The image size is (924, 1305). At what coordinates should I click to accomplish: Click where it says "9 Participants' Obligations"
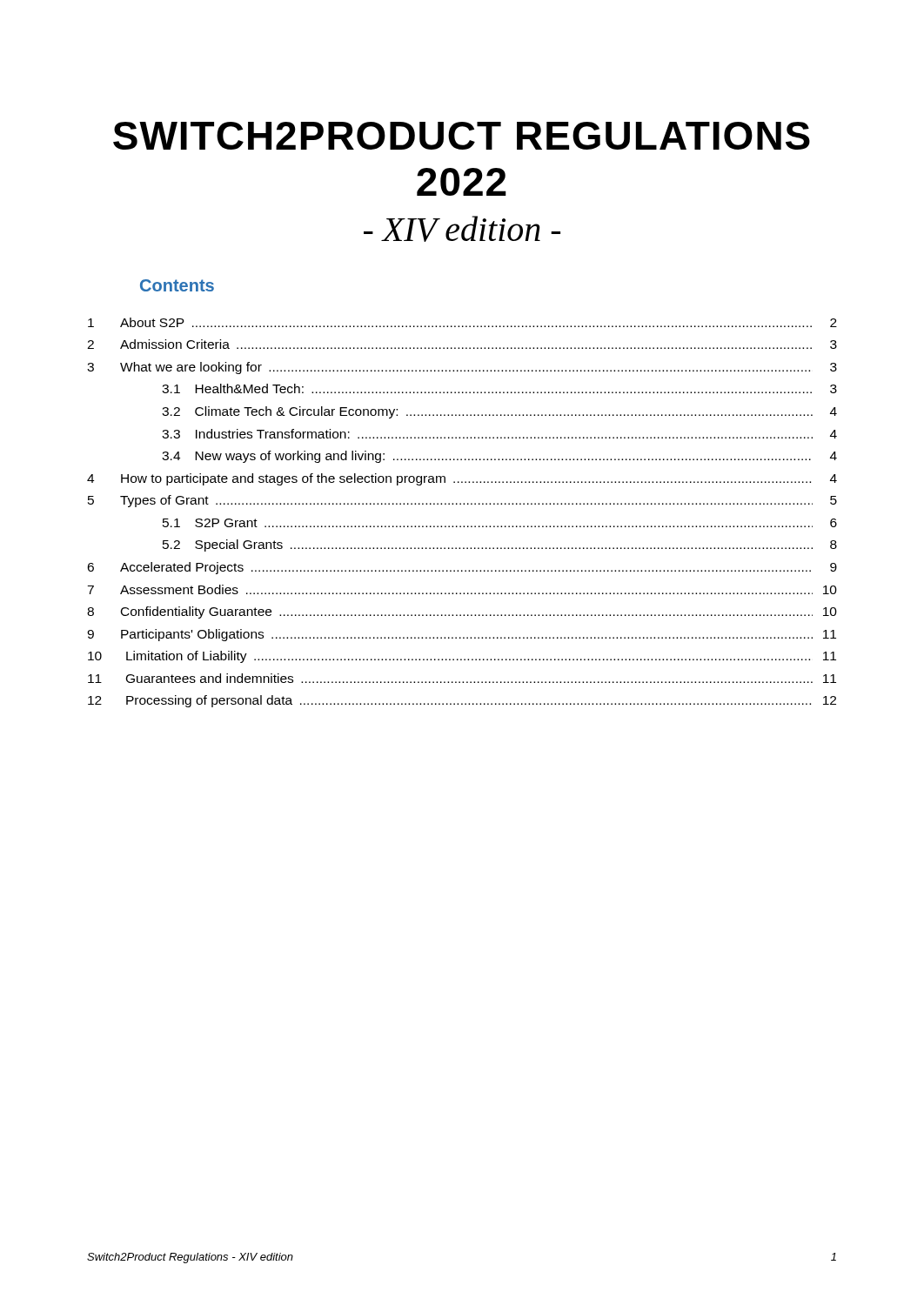point(462,634)
